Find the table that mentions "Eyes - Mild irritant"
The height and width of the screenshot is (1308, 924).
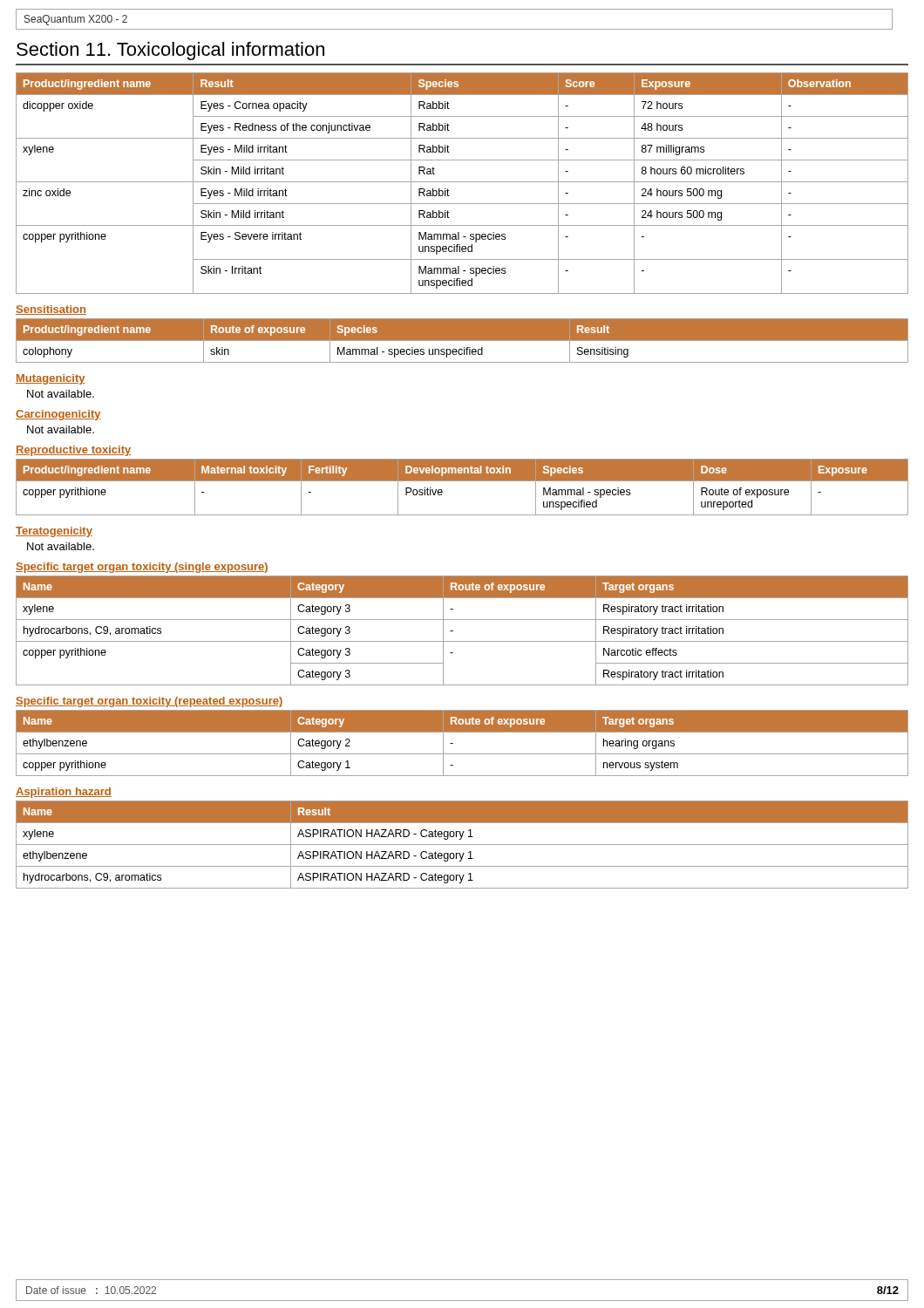(x=462, y=183)
